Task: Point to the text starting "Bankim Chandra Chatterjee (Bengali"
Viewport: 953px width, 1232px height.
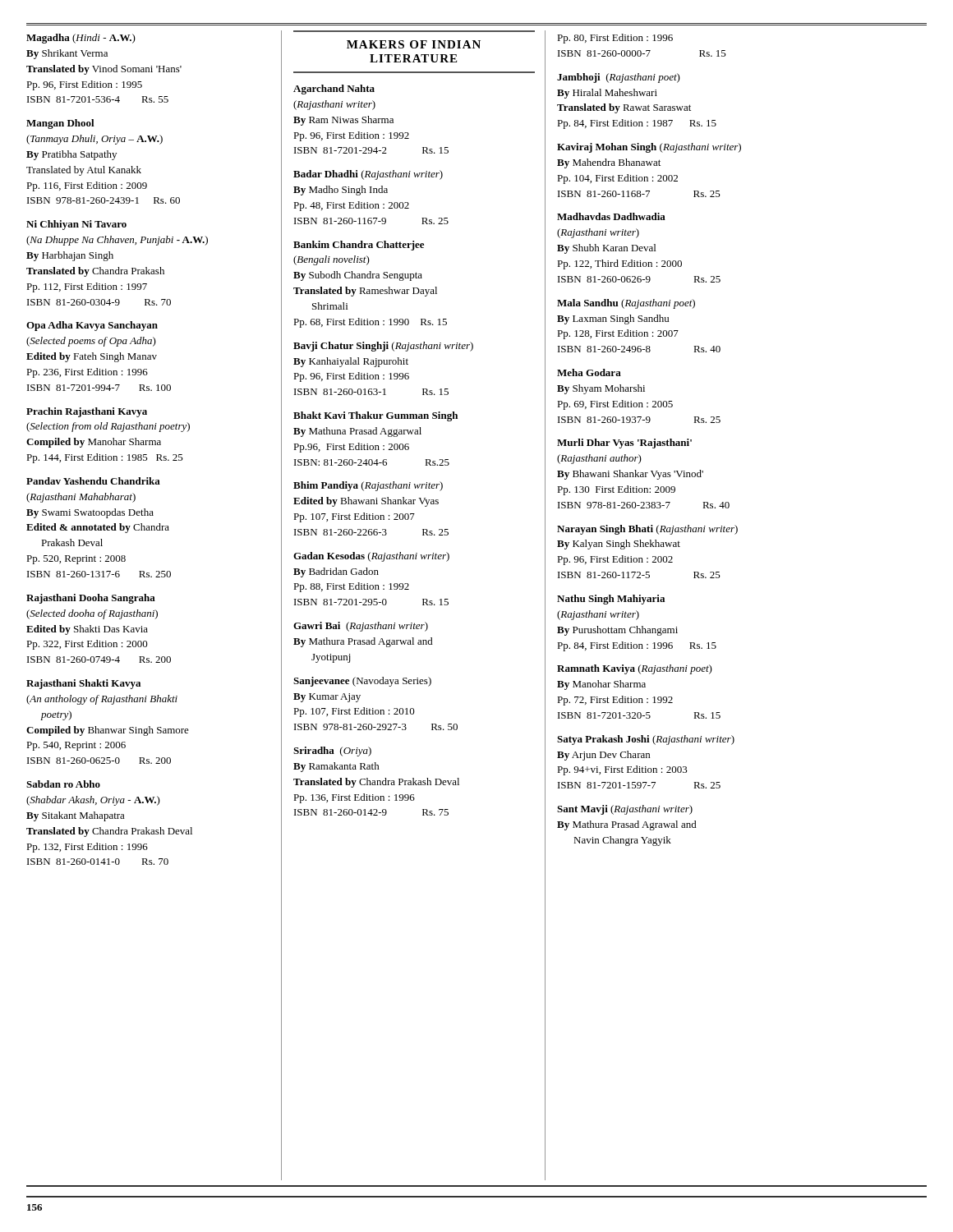Action: tap(414, 283)
